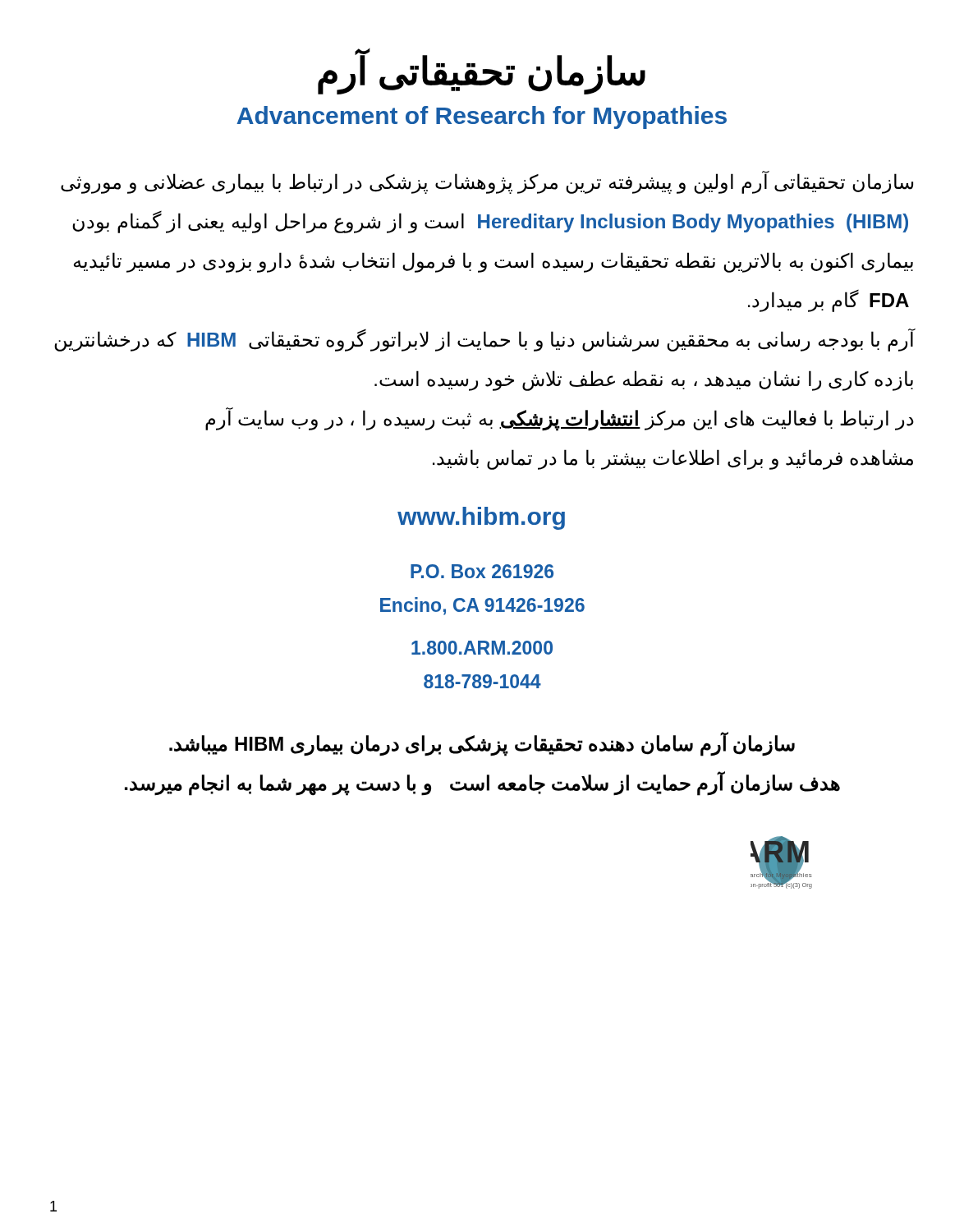This screenshot has width=964, height=1232.
Task: Click on the logo
Action: coord(482,866)
